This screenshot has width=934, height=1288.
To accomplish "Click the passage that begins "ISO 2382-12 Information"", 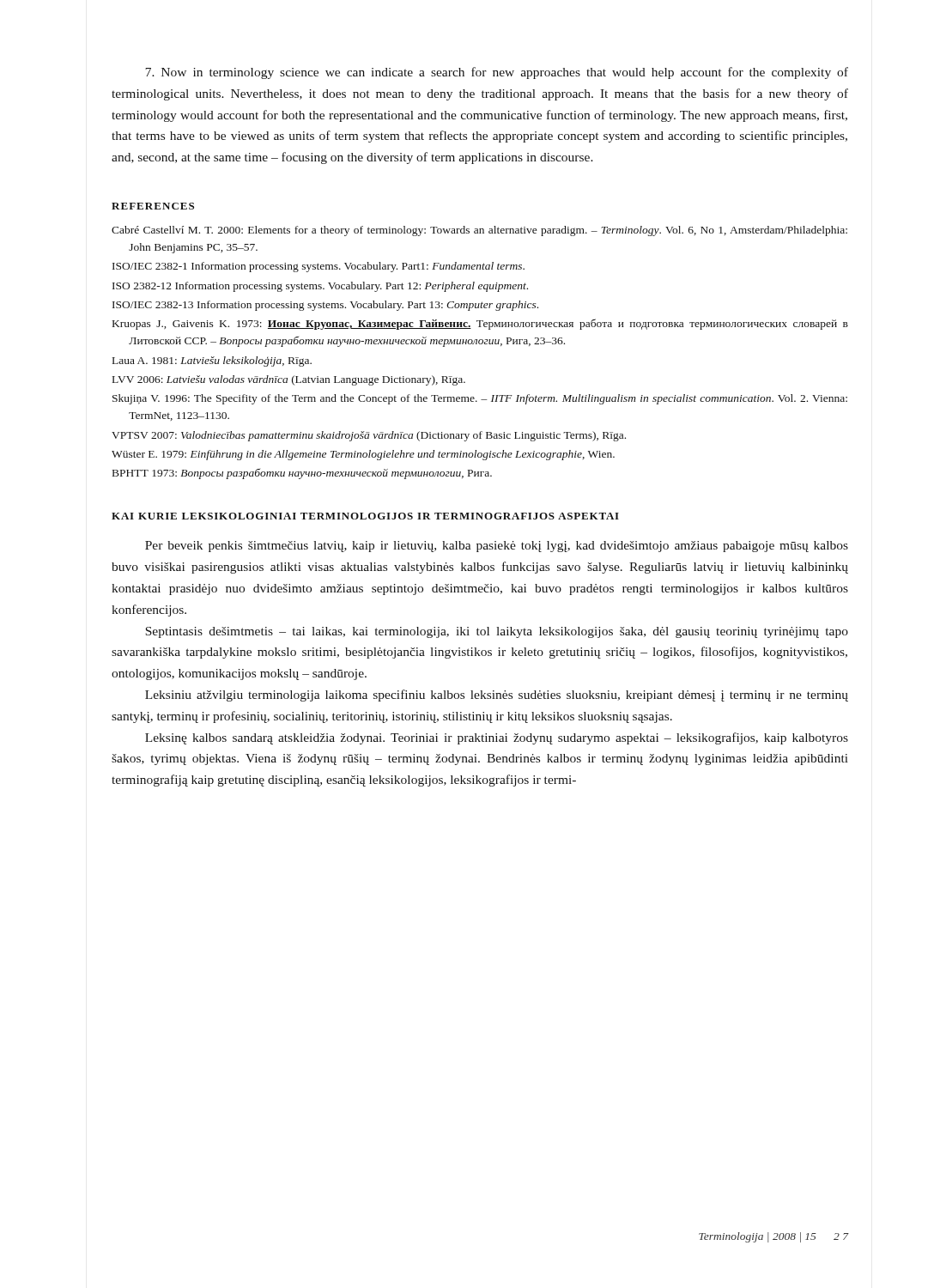I will (480, 286).
